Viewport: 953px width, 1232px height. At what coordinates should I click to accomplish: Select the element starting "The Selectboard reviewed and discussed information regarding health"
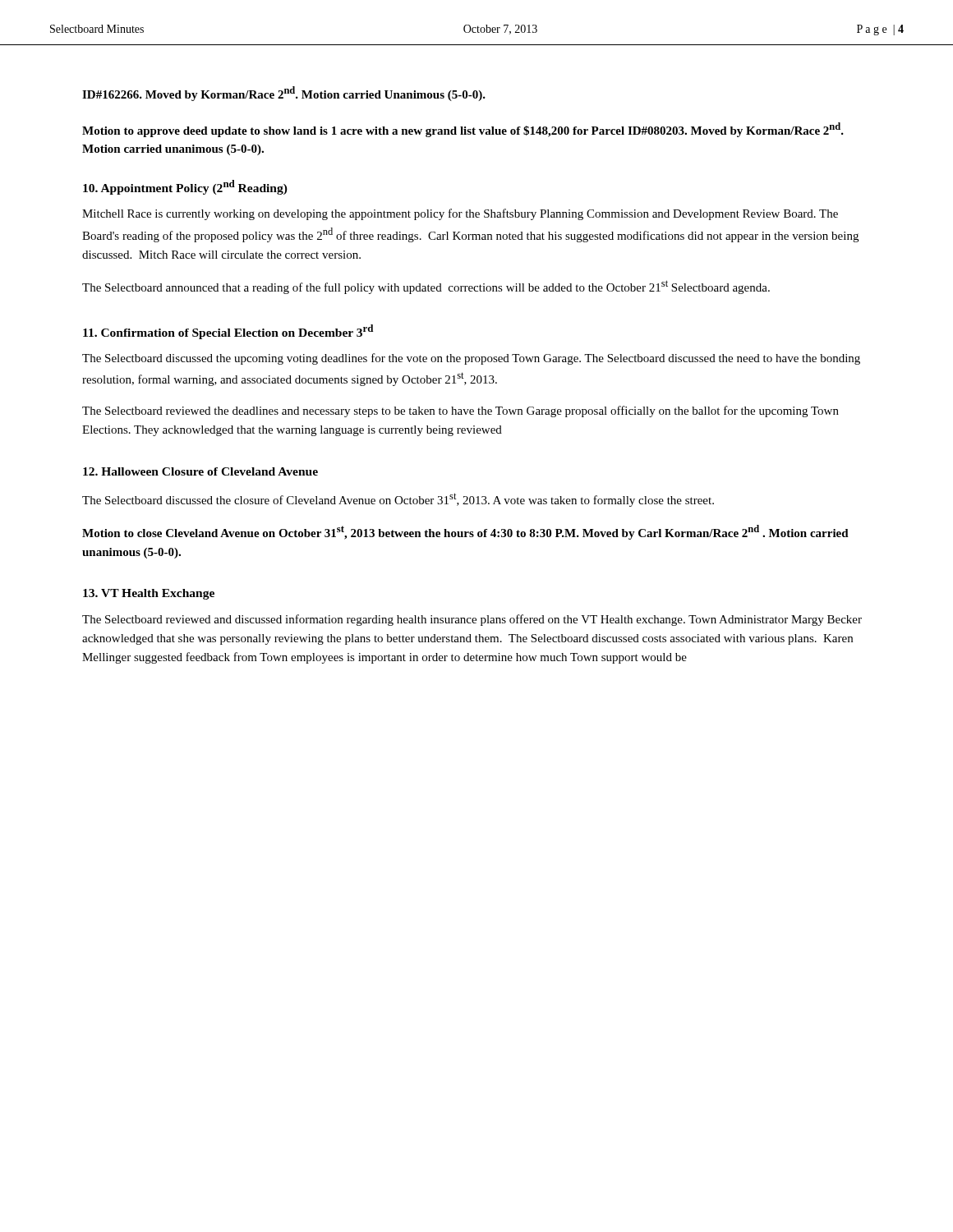tap(472, 638)
